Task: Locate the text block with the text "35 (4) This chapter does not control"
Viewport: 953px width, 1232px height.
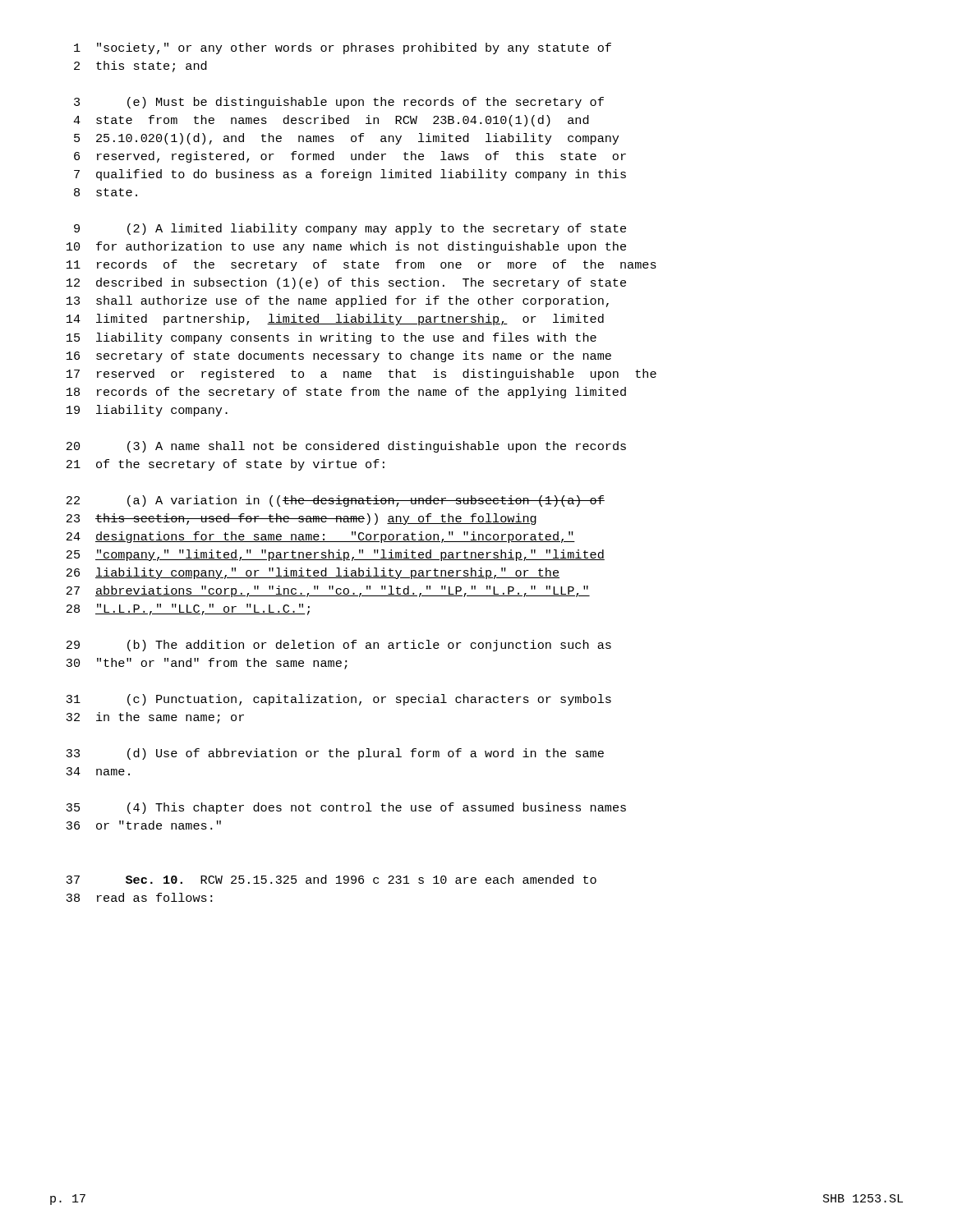Action: click(476, 817)
